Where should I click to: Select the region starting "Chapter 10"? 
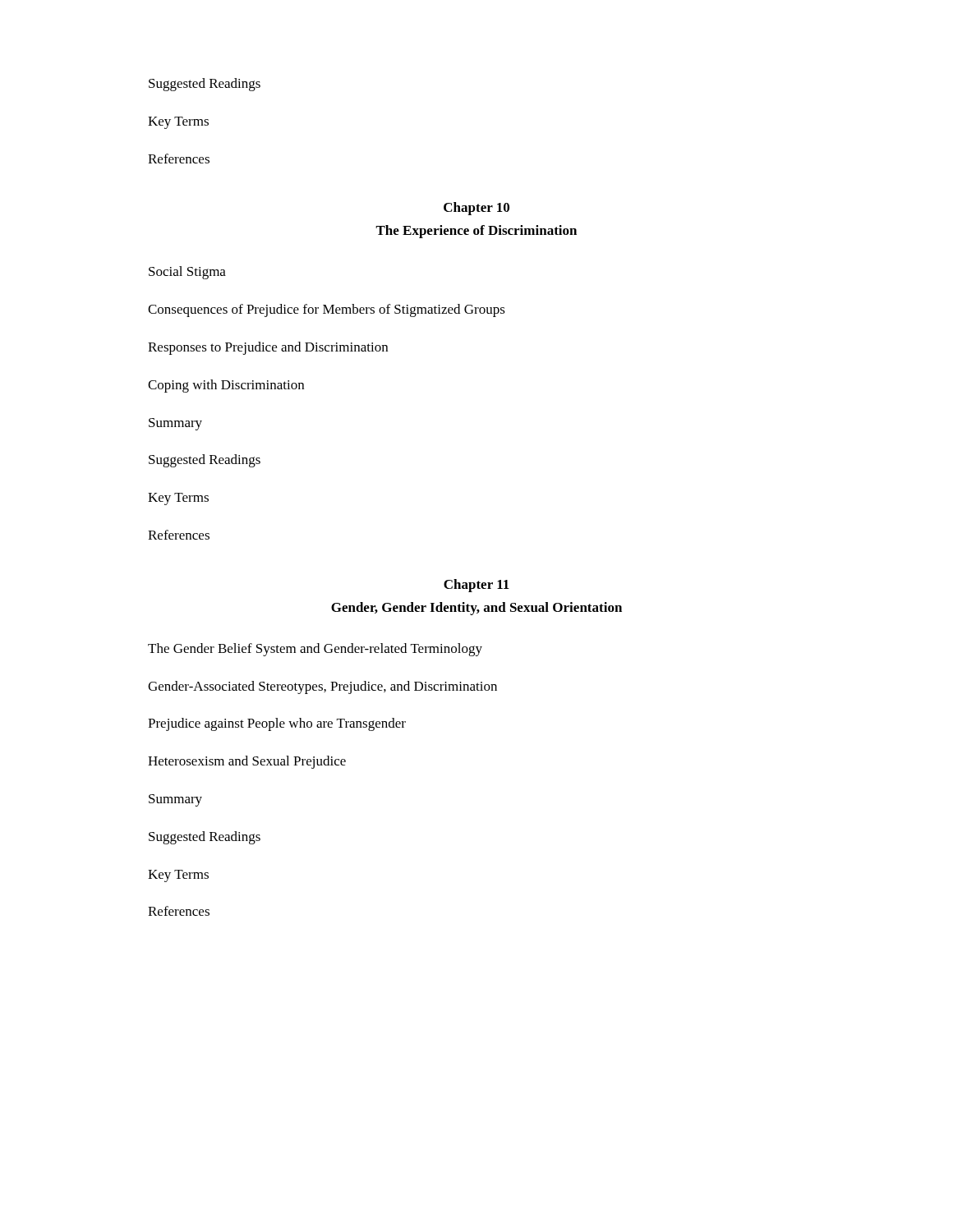[476, 208]
